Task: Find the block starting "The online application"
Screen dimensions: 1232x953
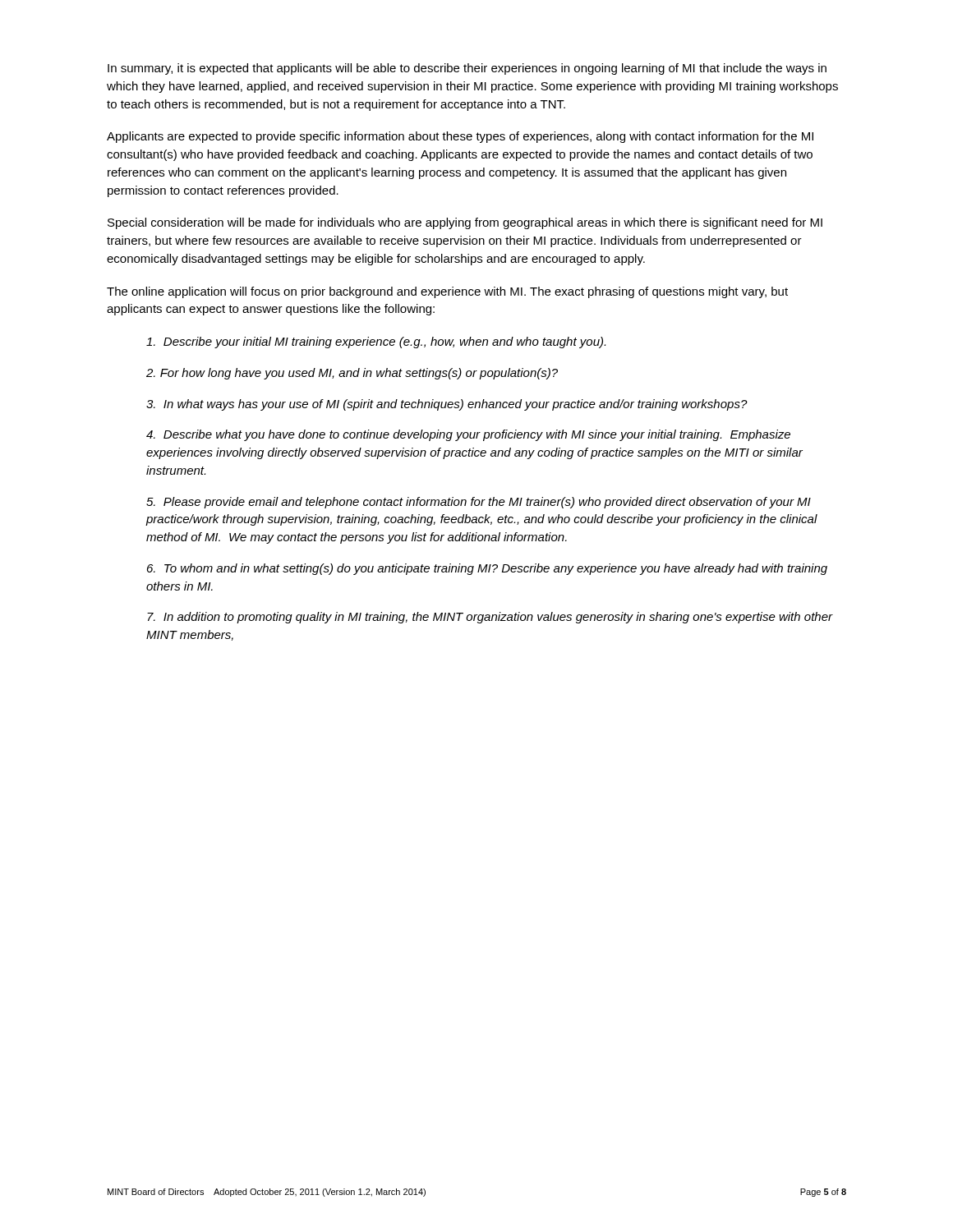Action: coord(447,300)
